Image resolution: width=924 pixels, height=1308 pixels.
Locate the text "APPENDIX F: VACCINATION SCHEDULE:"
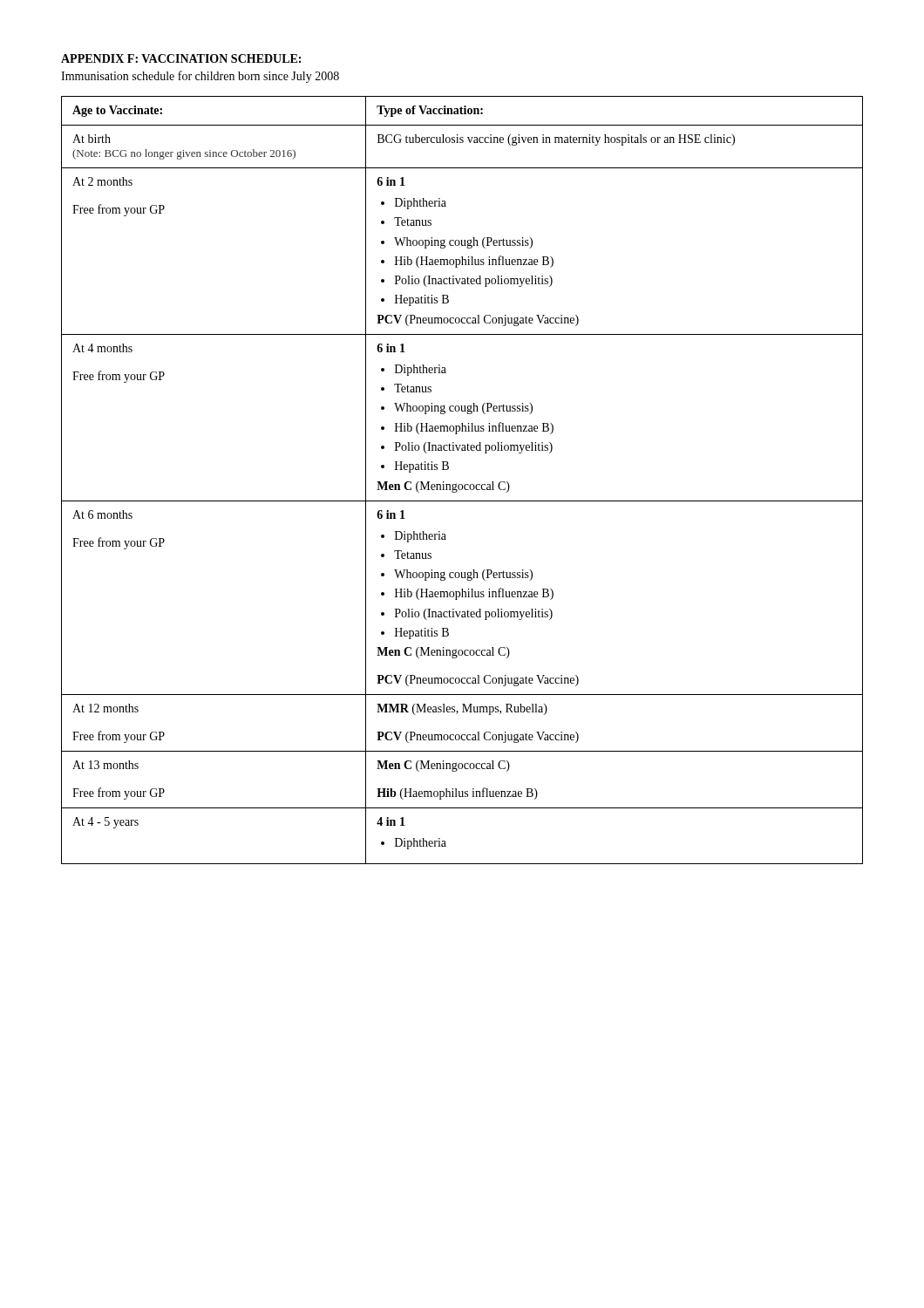pos(182,59)
